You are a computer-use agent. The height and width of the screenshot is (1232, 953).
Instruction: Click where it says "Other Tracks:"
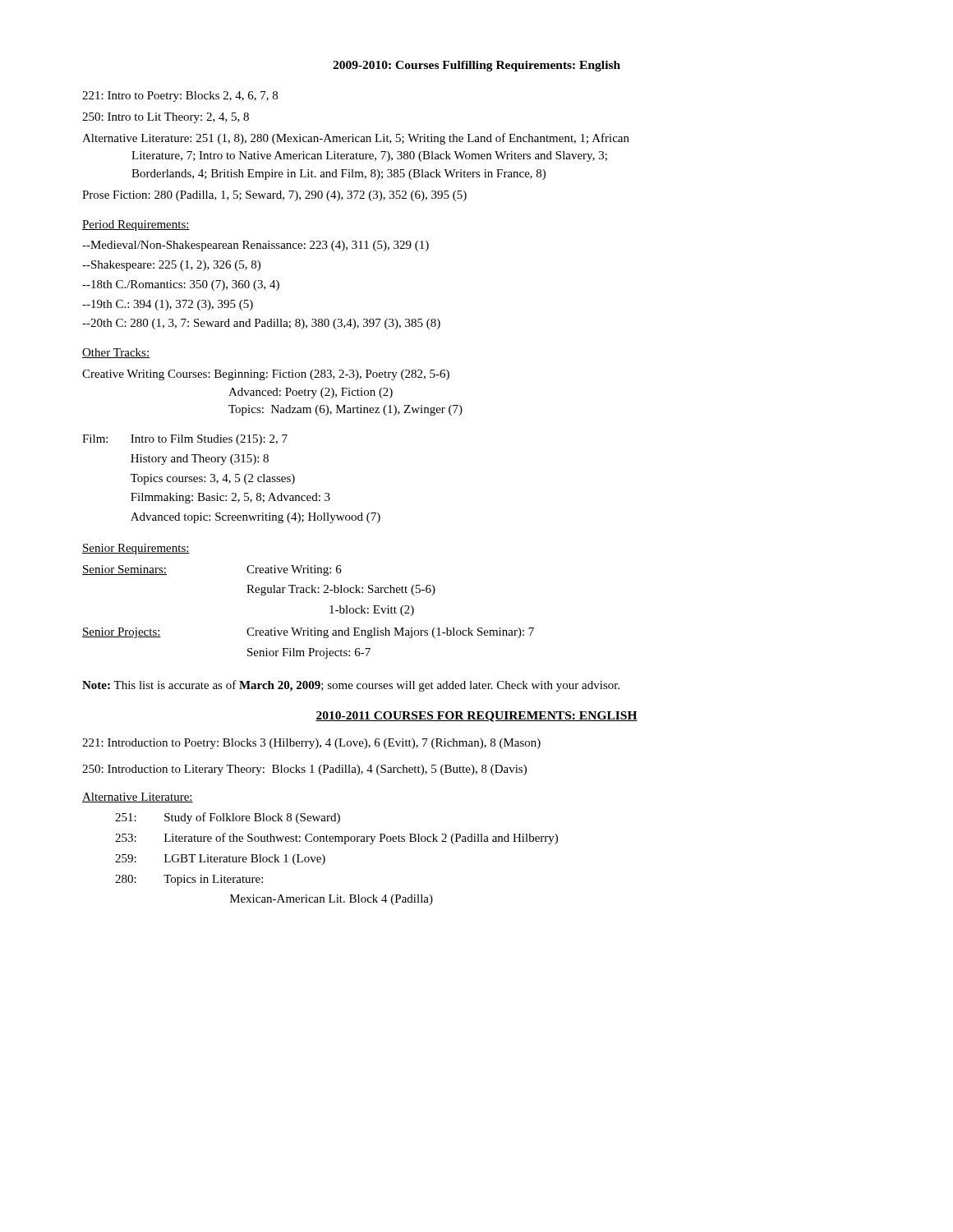coord(116,352)
